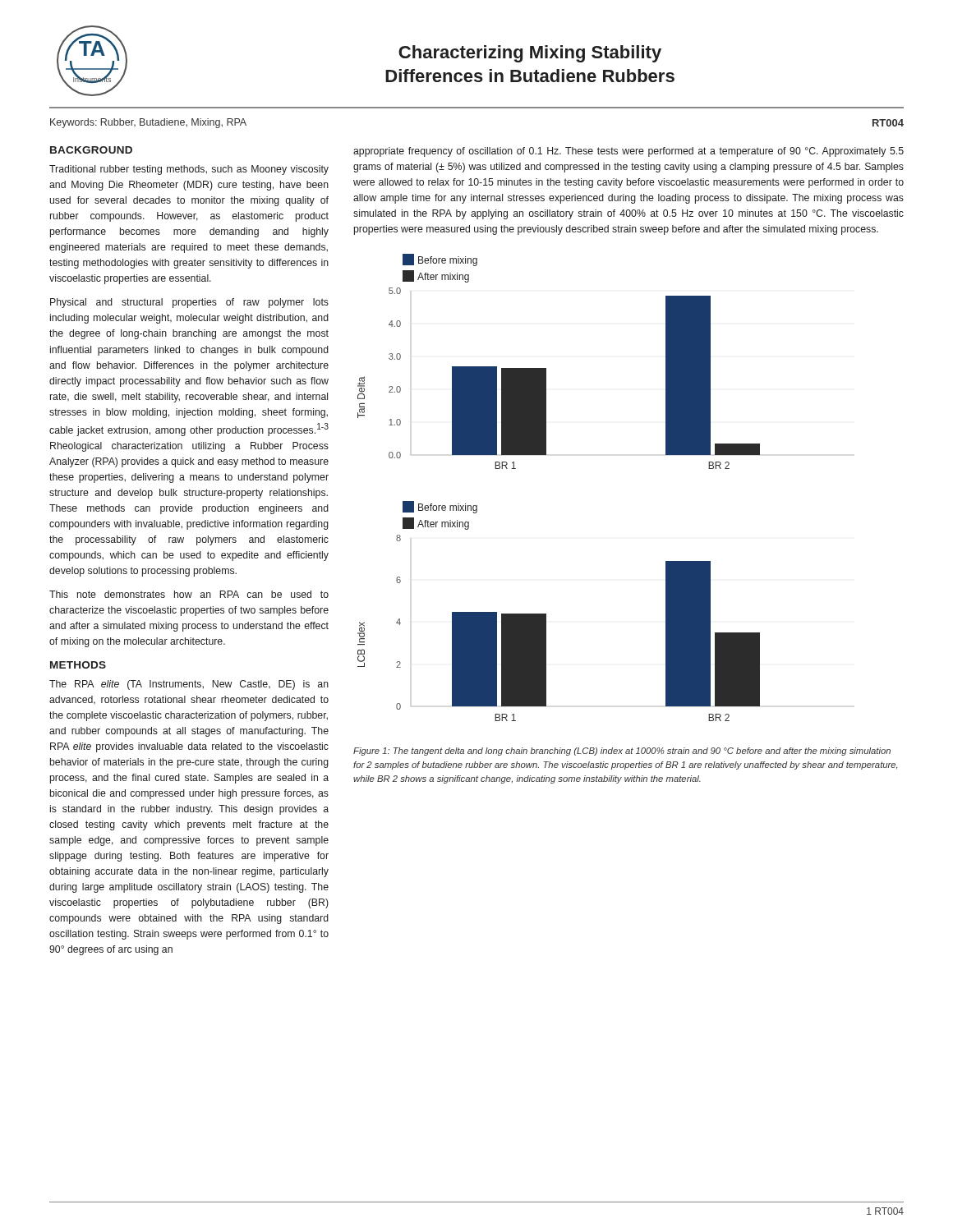Locate the text block starting "Figure 1: The tangent"

[x=629, y=765]
